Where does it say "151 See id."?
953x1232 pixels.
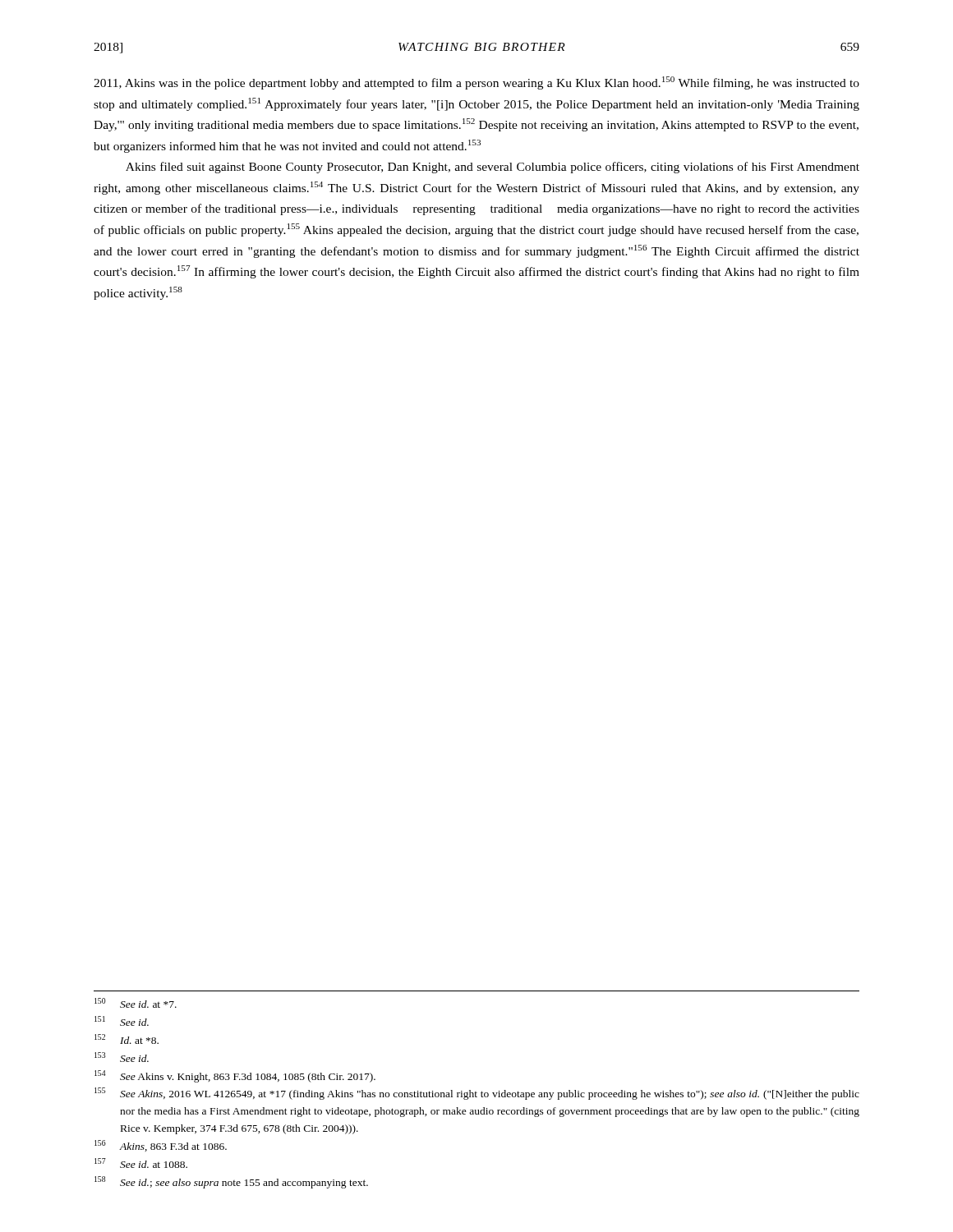coord(122,1021)
